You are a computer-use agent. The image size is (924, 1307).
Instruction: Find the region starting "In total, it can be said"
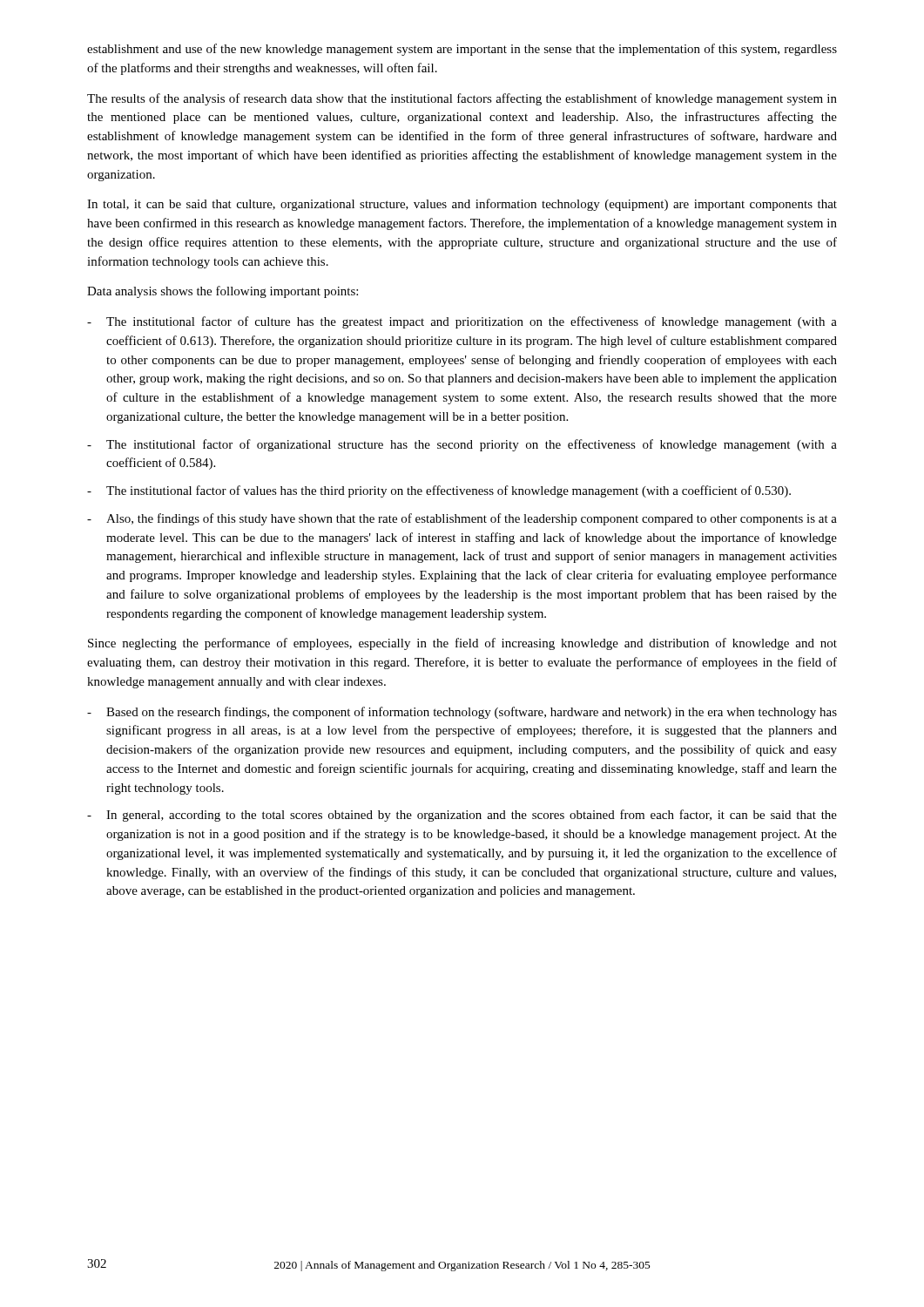click(462, 233)
